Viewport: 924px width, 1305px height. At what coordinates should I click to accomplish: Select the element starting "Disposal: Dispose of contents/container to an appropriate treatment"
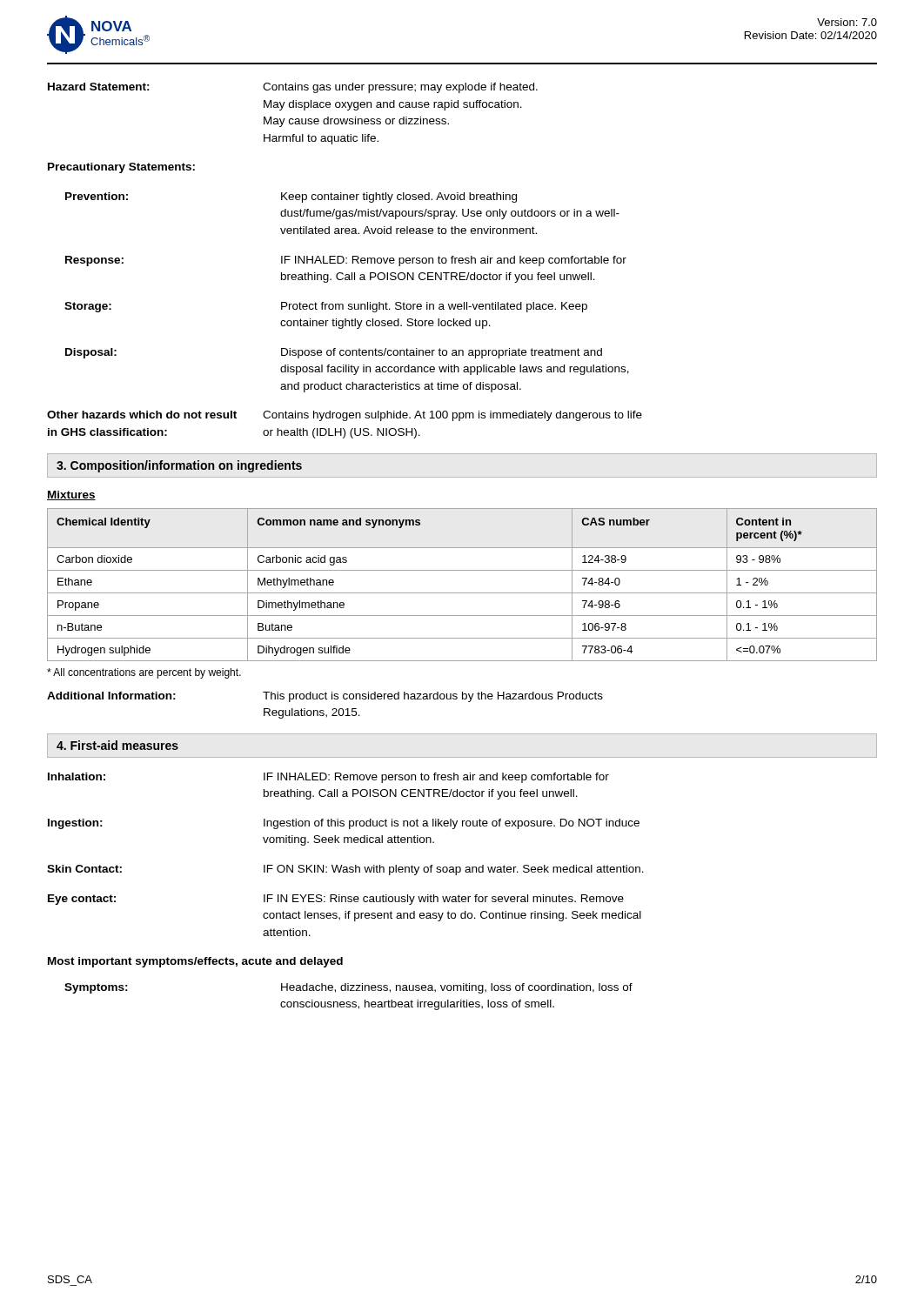tap(462, 369)
